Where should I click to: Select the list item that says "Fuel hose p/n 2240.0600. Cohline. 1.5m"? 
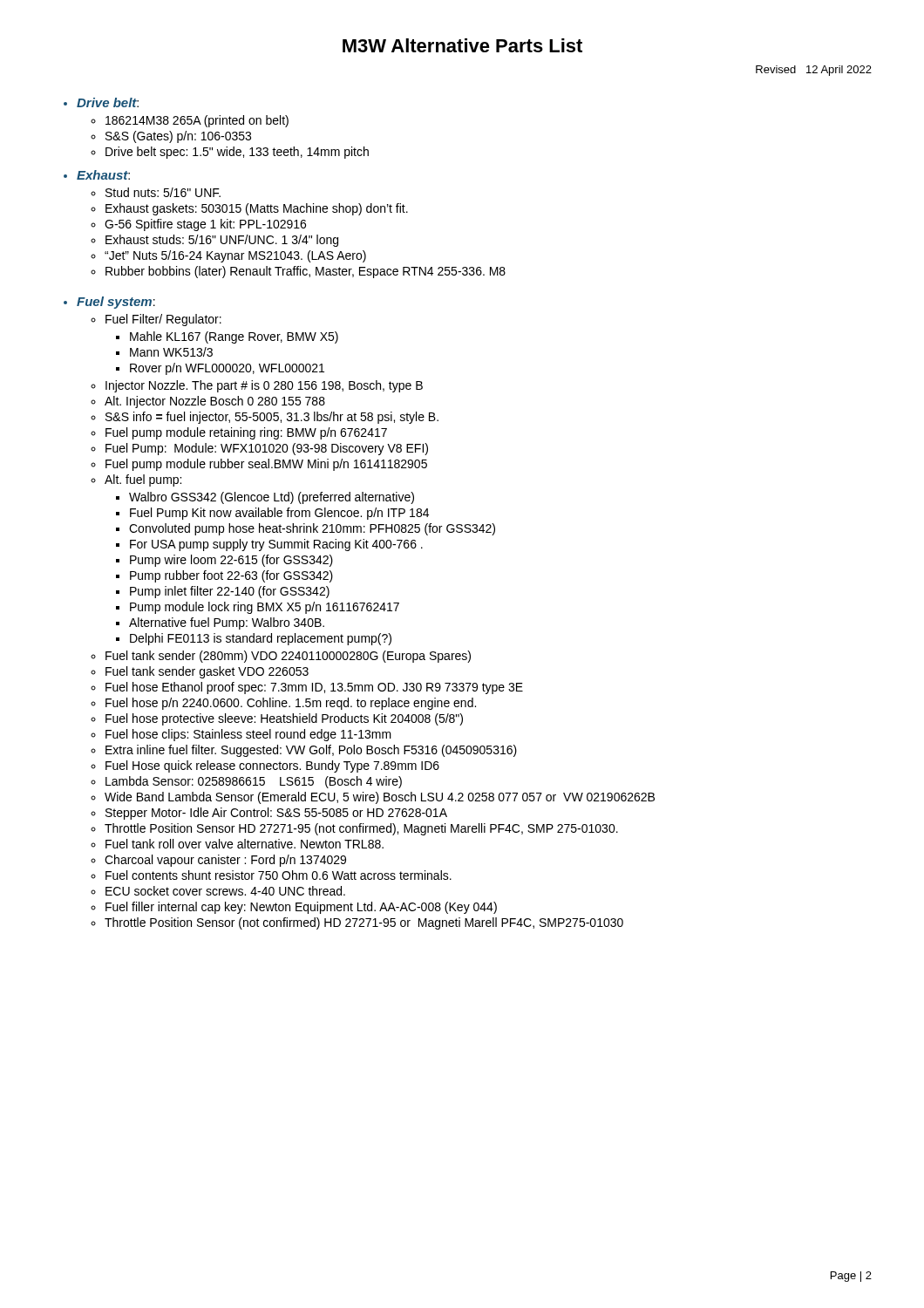tap(291, 703)
